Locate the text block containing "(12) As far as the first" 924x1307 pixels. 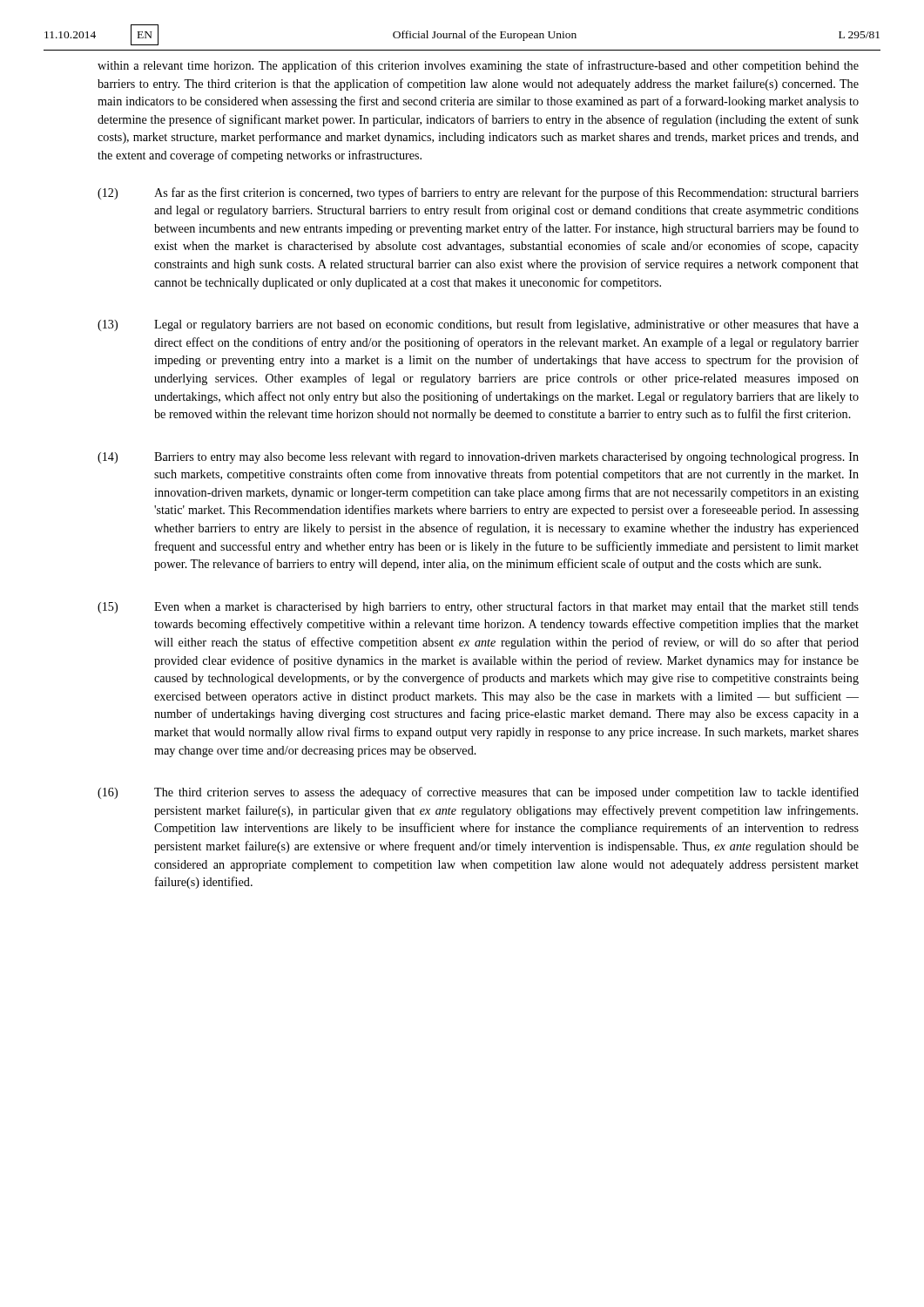[x=478, y=237]
